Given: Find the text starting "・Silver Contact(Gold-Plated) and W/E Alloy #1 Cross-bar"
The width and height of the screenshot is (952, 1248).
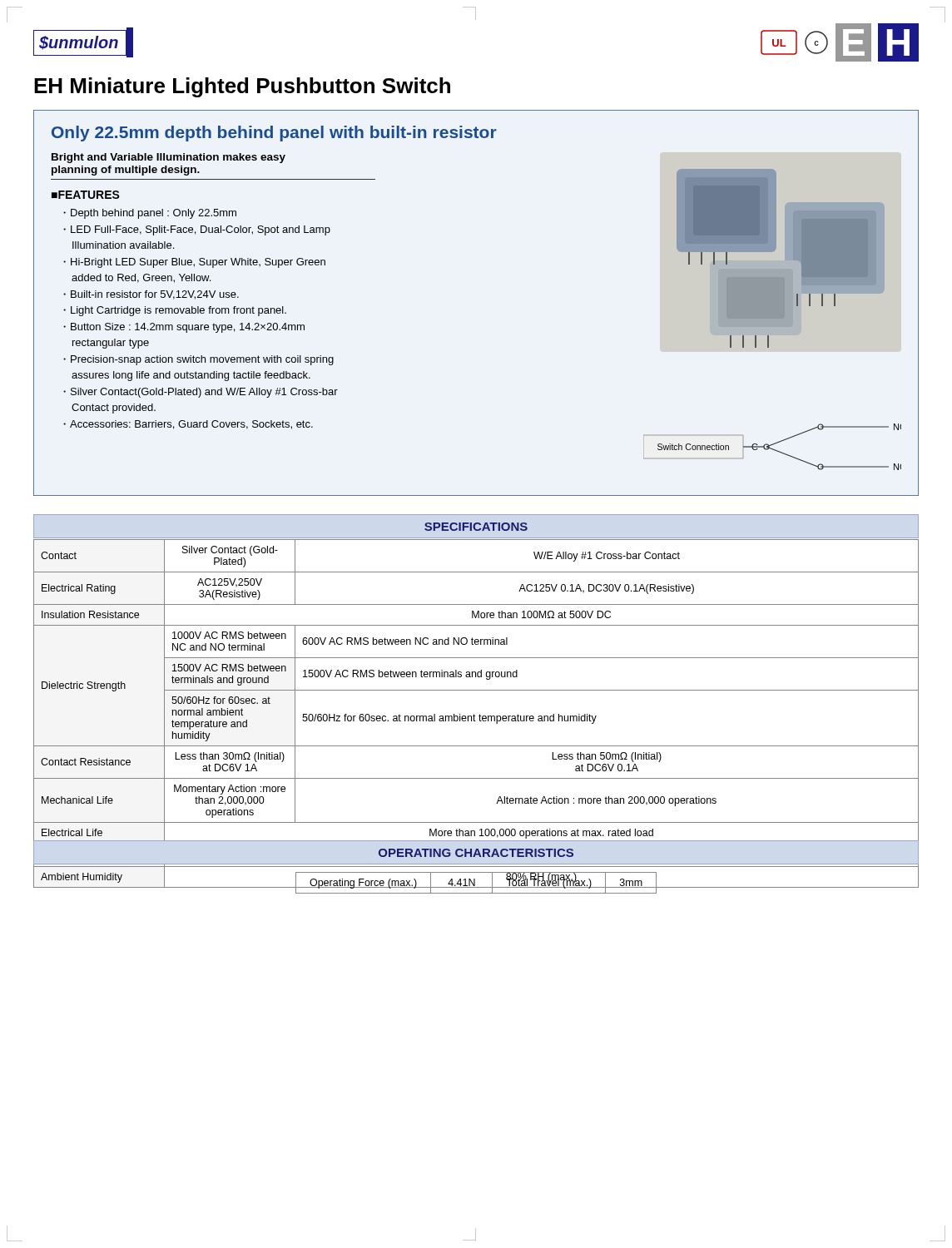Looking at the screenshot, I should (198, 391).
